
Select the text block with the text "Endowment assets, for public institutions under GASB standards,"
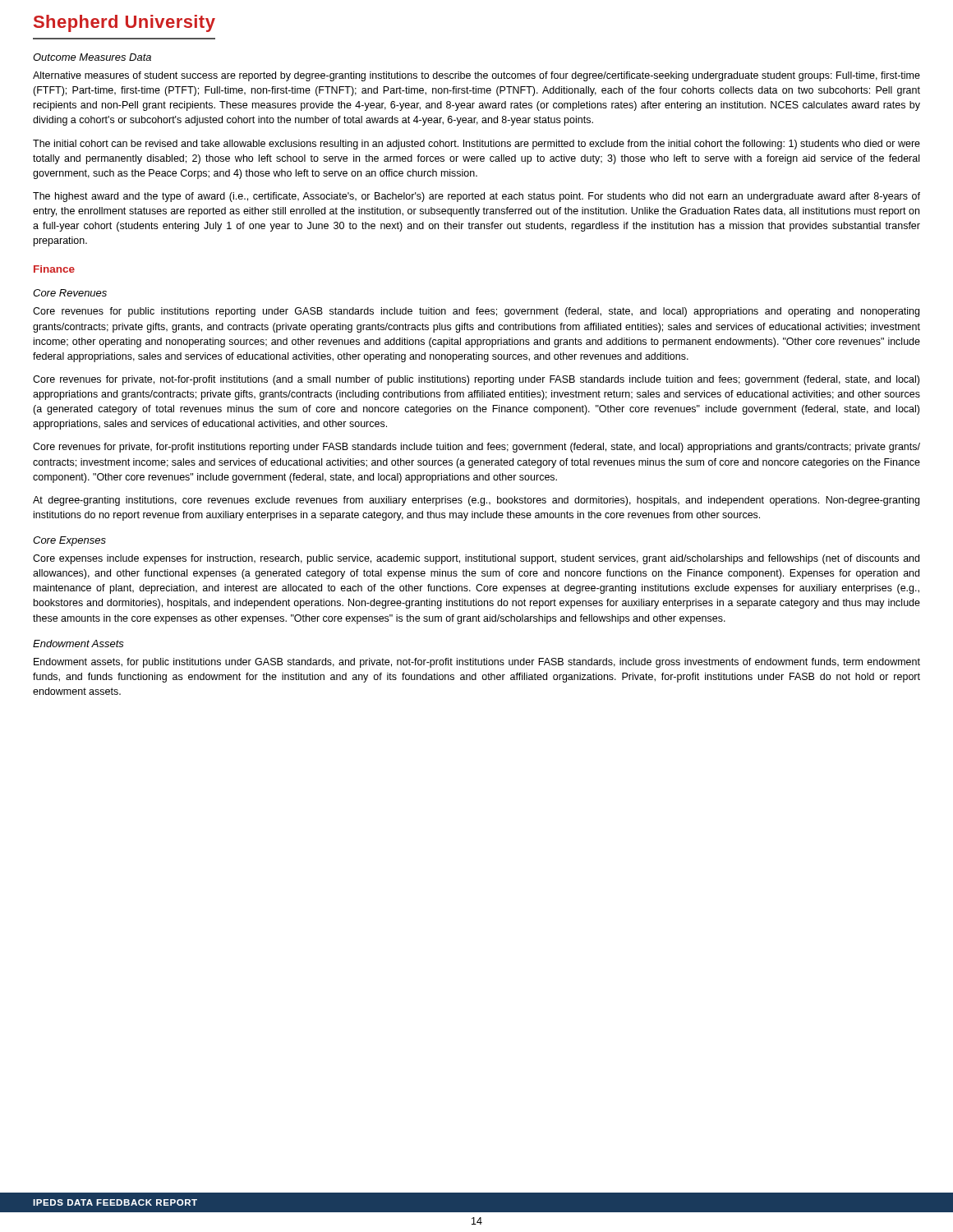pyautogui.click(x=476, y=677)
